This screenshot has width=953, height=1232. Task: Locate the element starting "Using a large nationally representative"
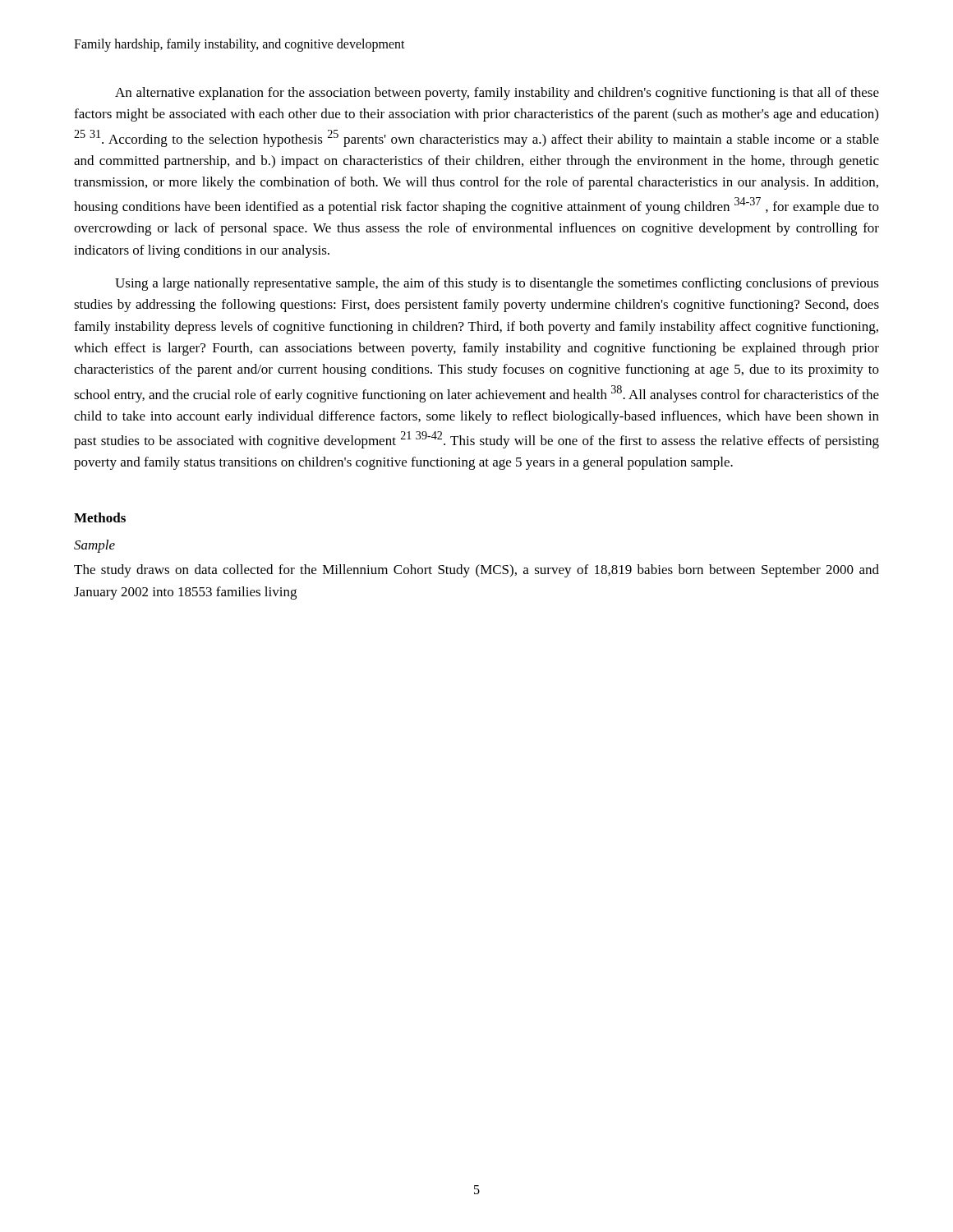tap(476, 373)
